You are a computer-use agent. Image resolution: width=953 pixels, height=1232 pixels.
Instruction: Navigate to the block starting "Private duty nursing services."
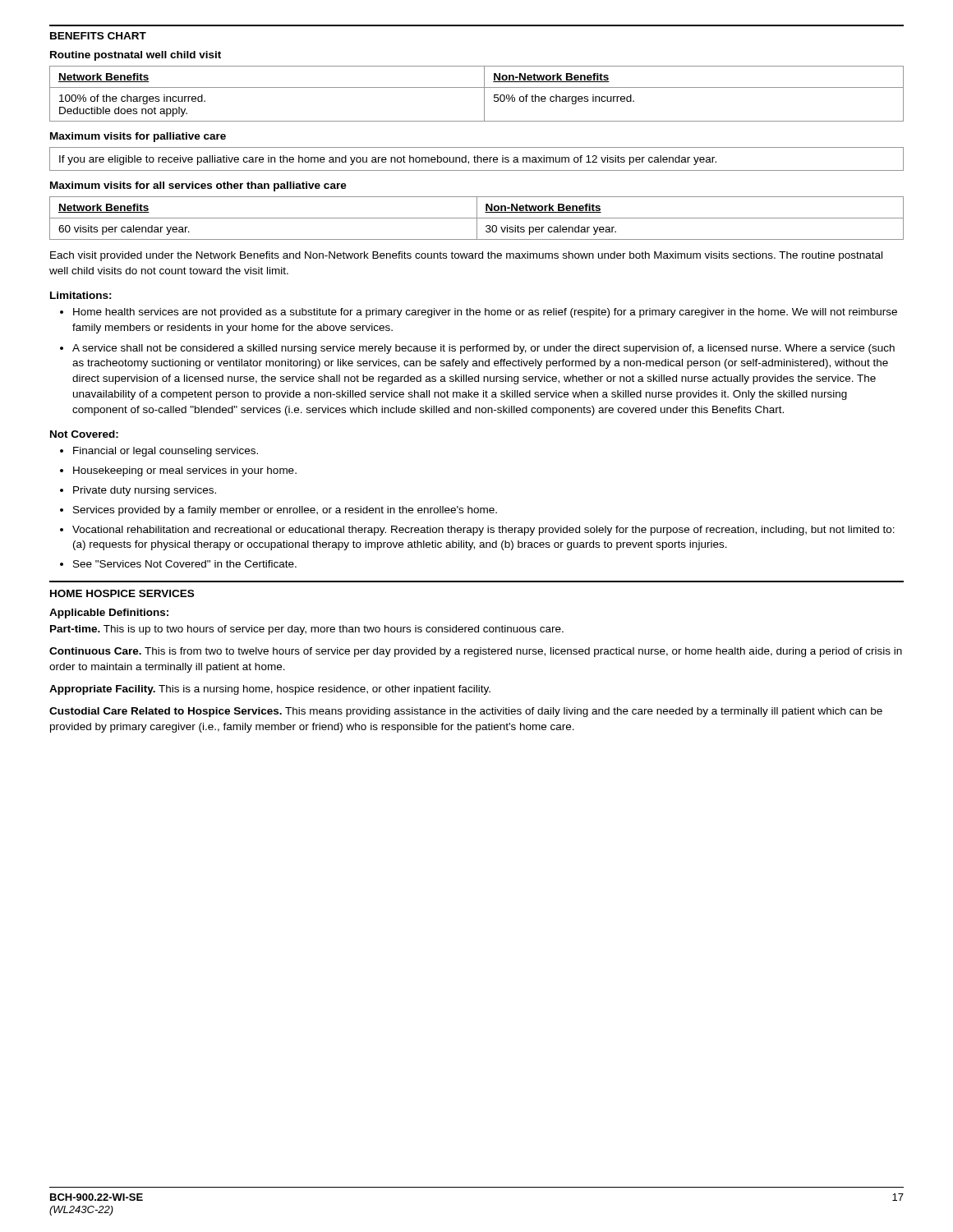[x=145, y=491]
